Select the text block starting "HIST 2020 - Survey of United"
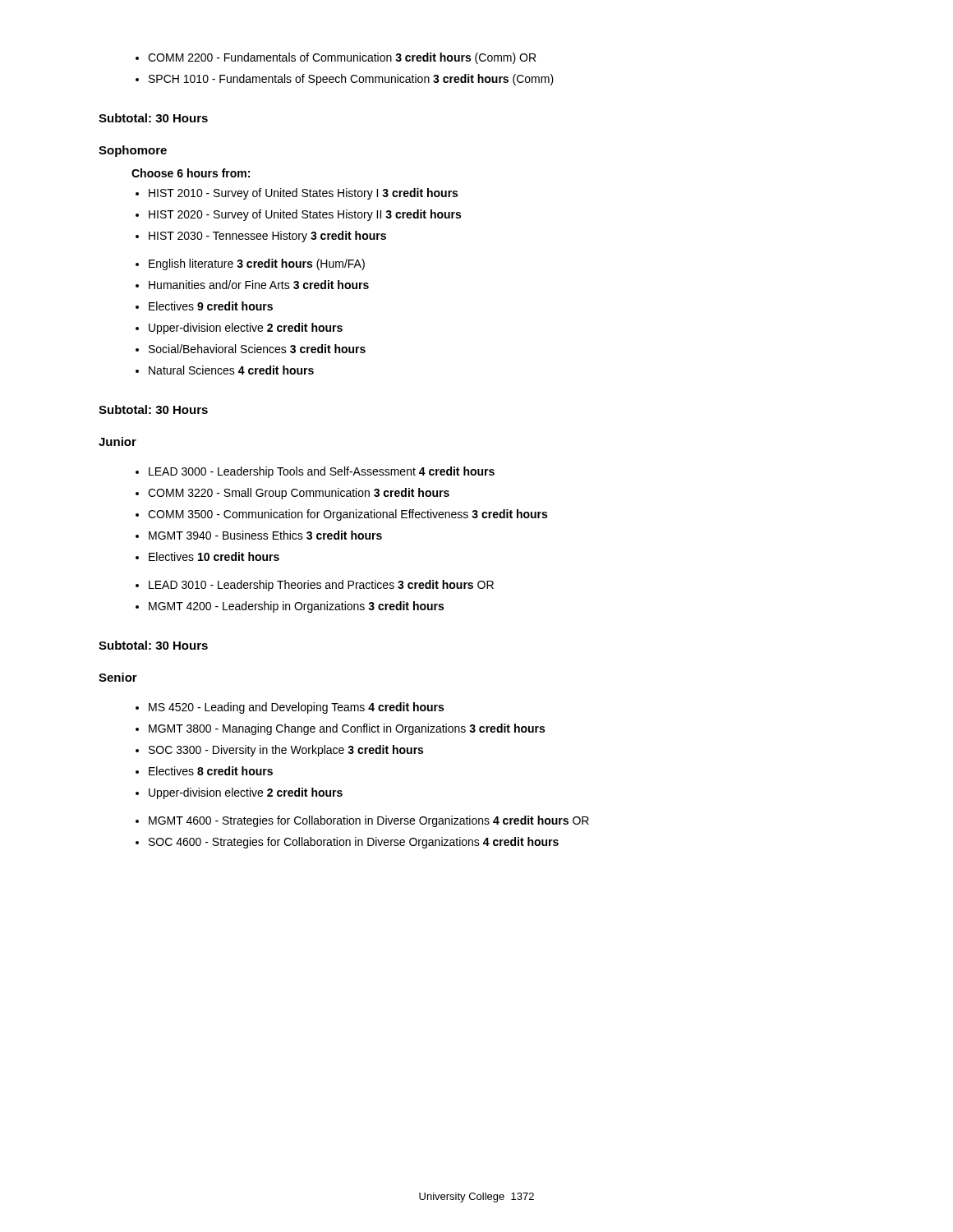 (298, 215)
